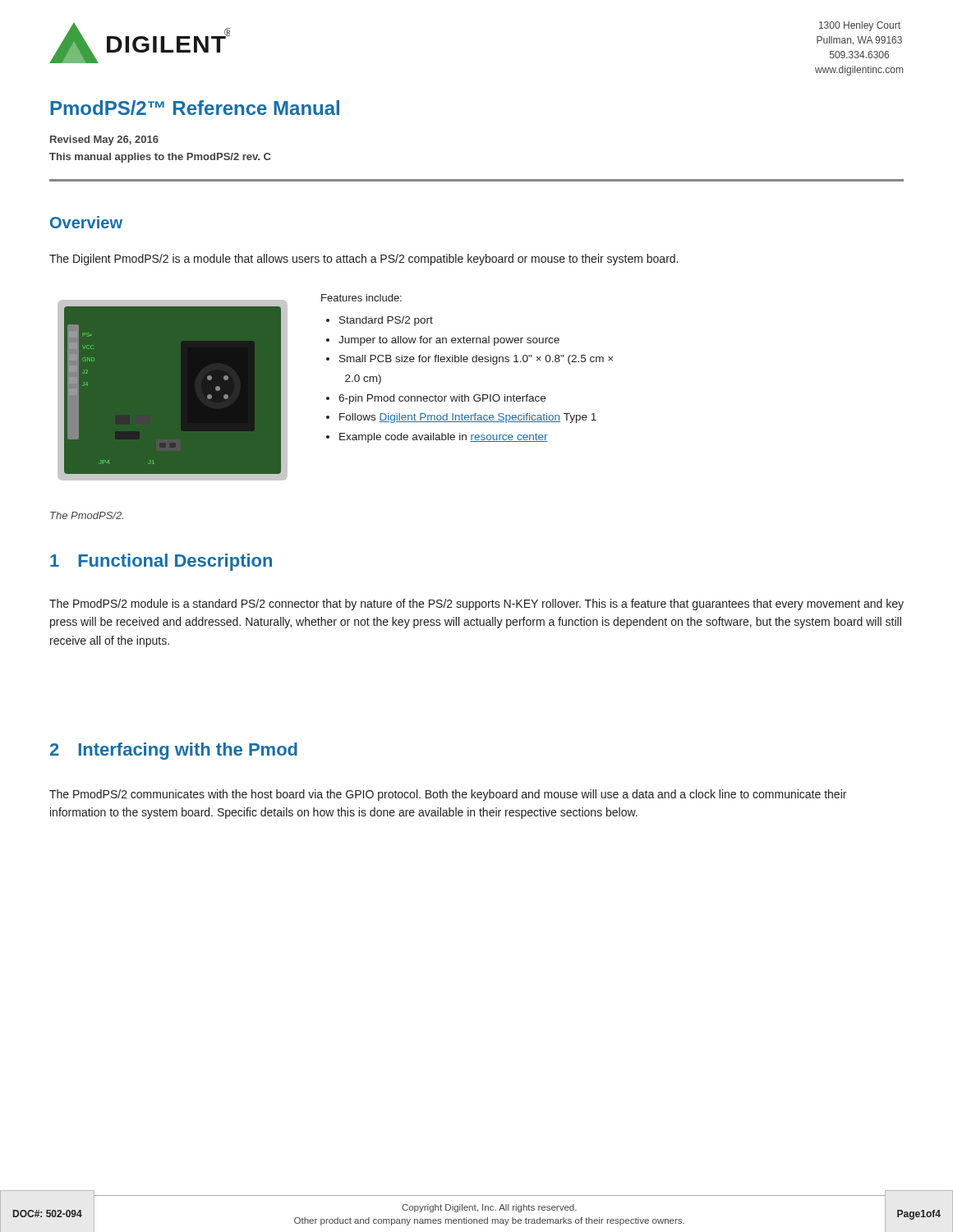
Task: Point to the element starting "Example code available in resource"
Action: pos(443,436)
